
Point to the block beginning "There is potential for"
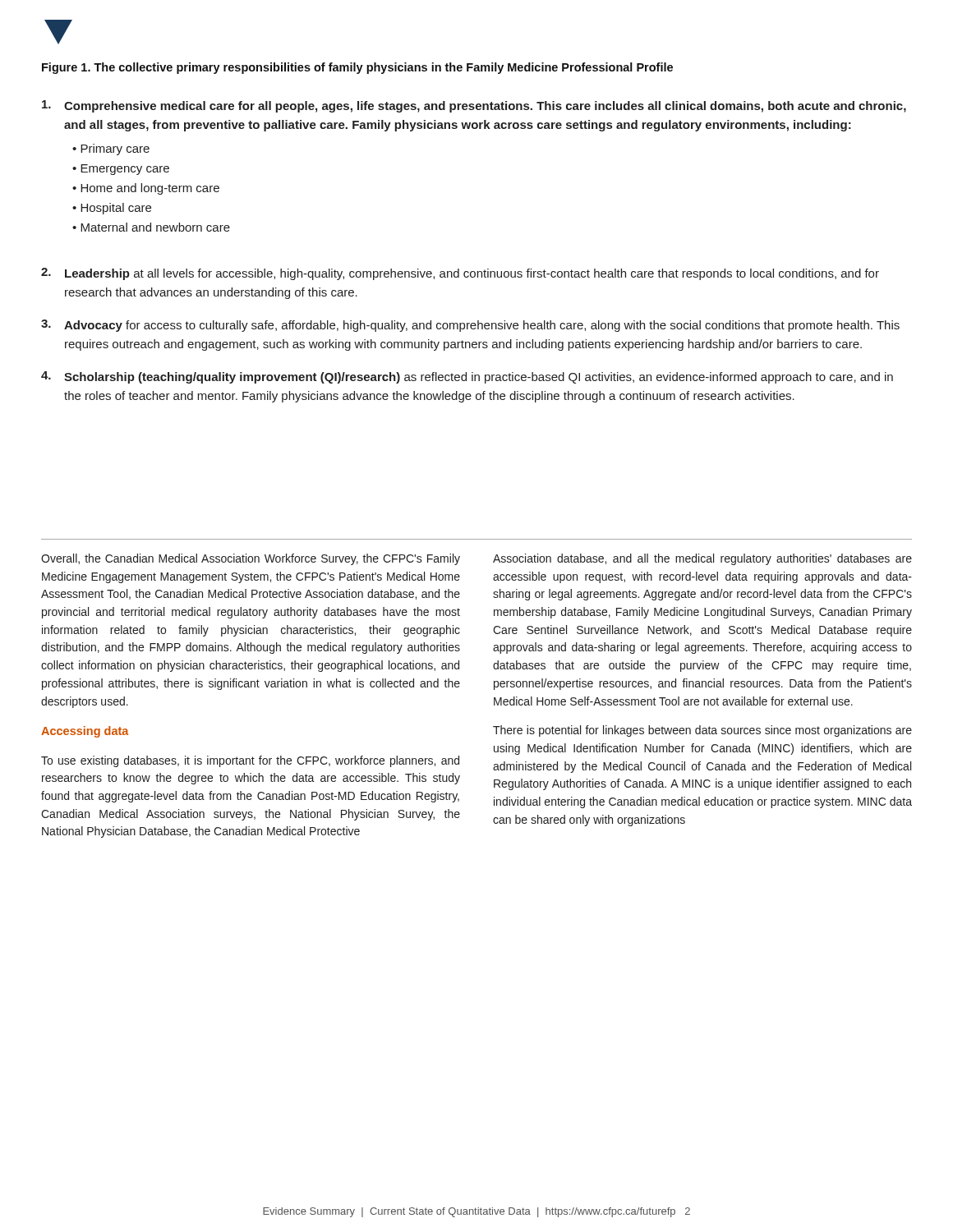(x=702, y=775)
